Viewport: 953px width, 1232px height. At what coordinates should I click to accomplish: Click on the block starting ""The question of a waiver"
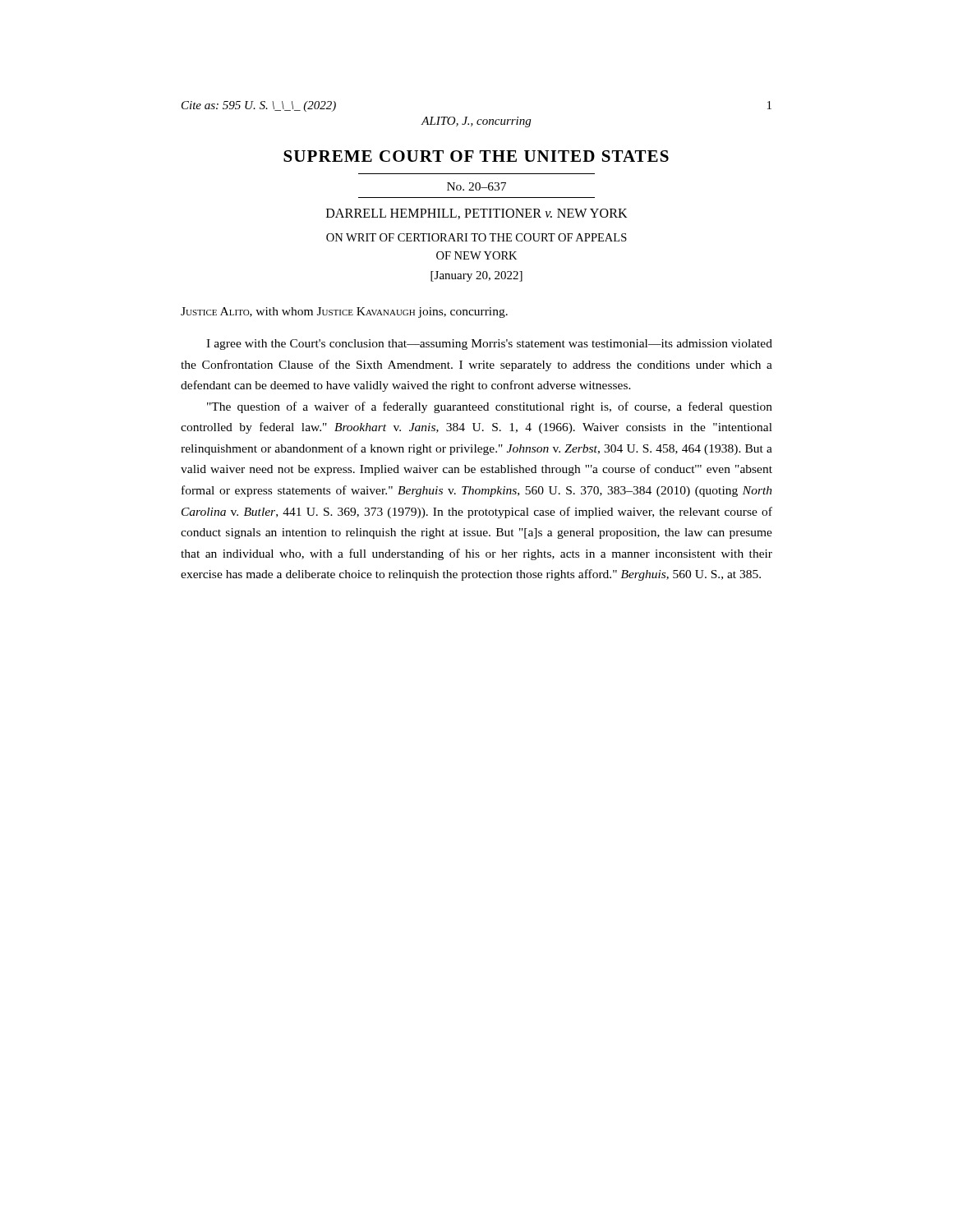click(476, 490)
